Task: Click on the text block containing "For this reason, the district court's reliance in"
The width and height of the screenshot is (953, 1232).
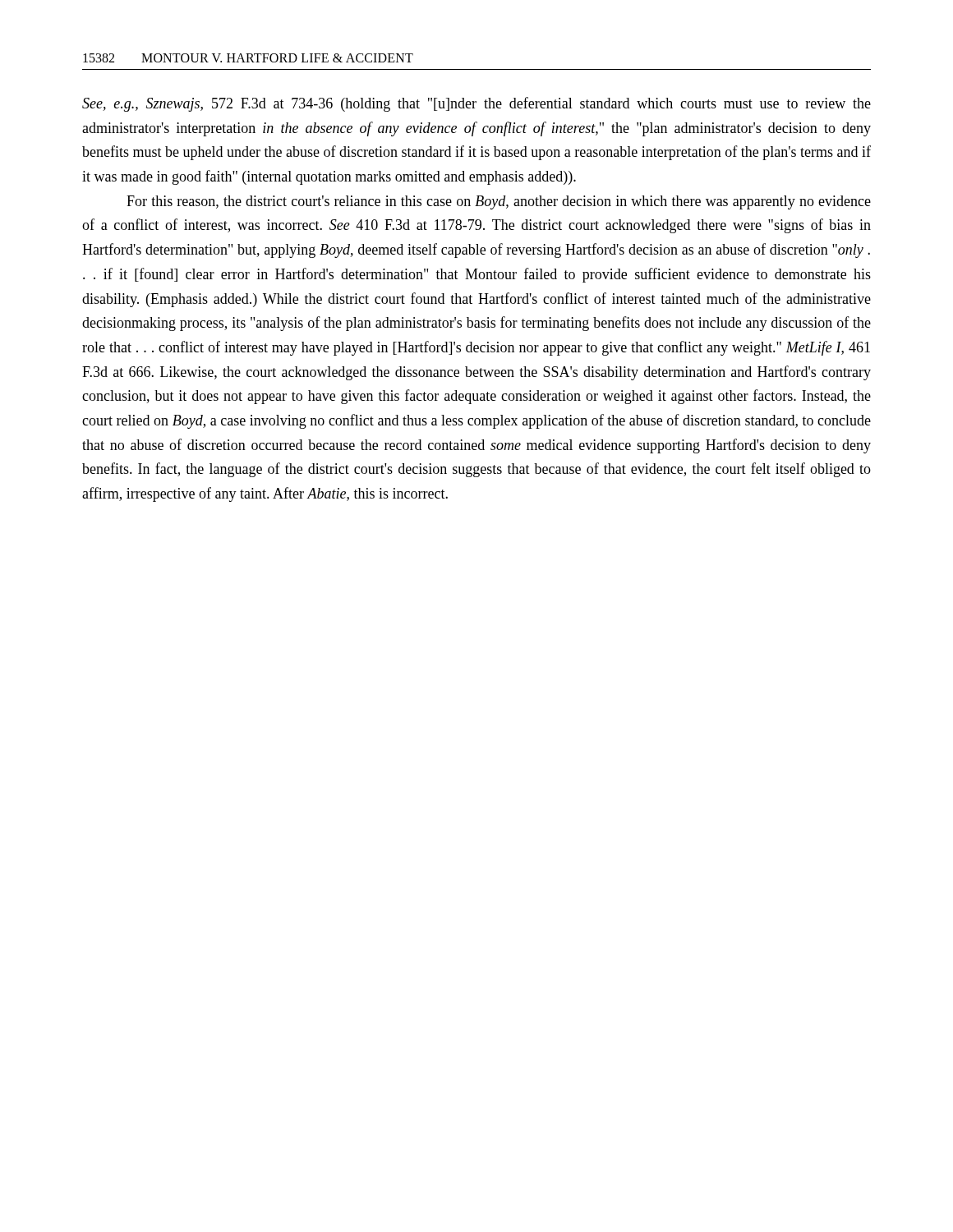Action: [x=476, y=348]
